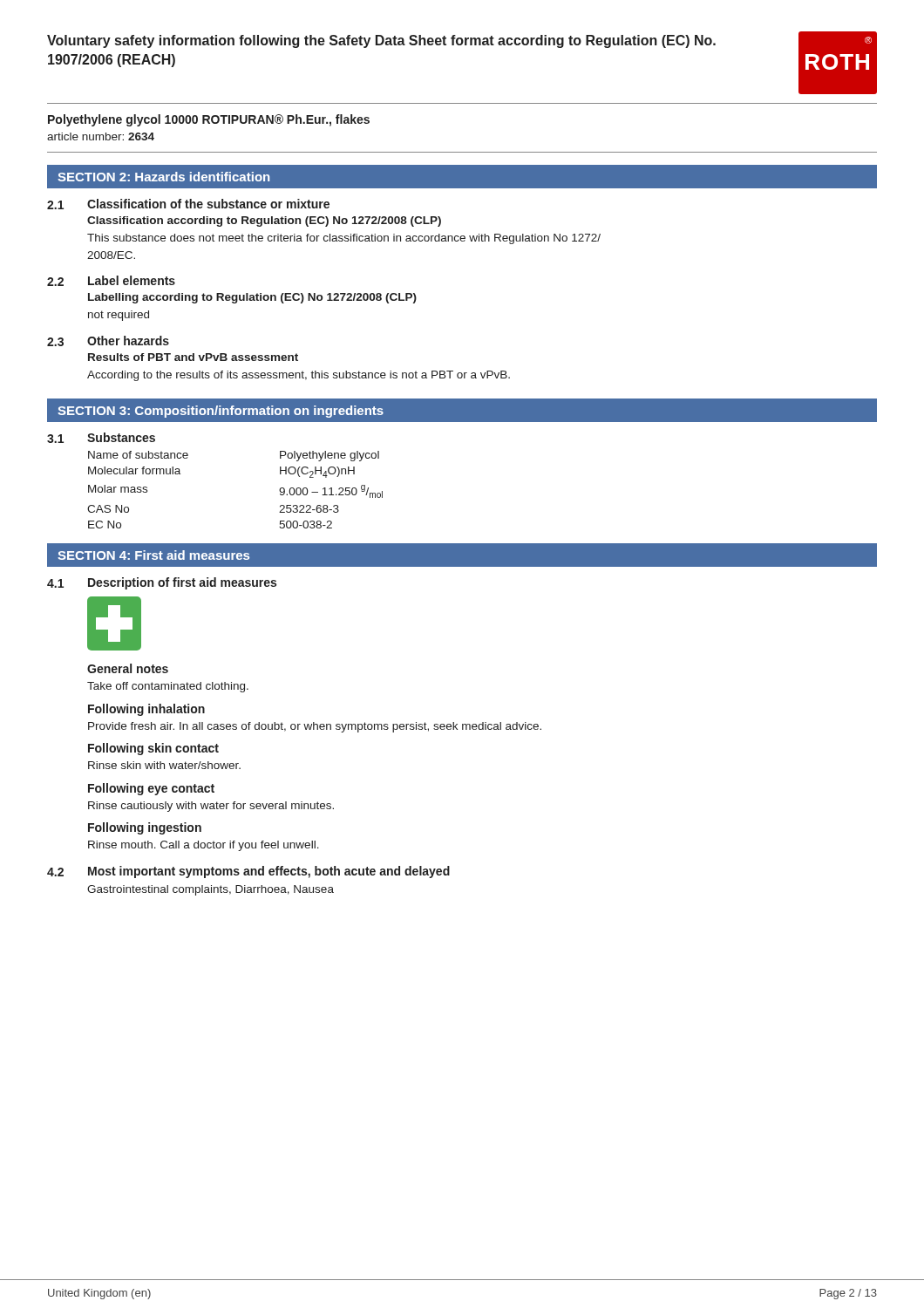The image size is (924, 1308).
Task: Find the illustration
Action: 482,625
